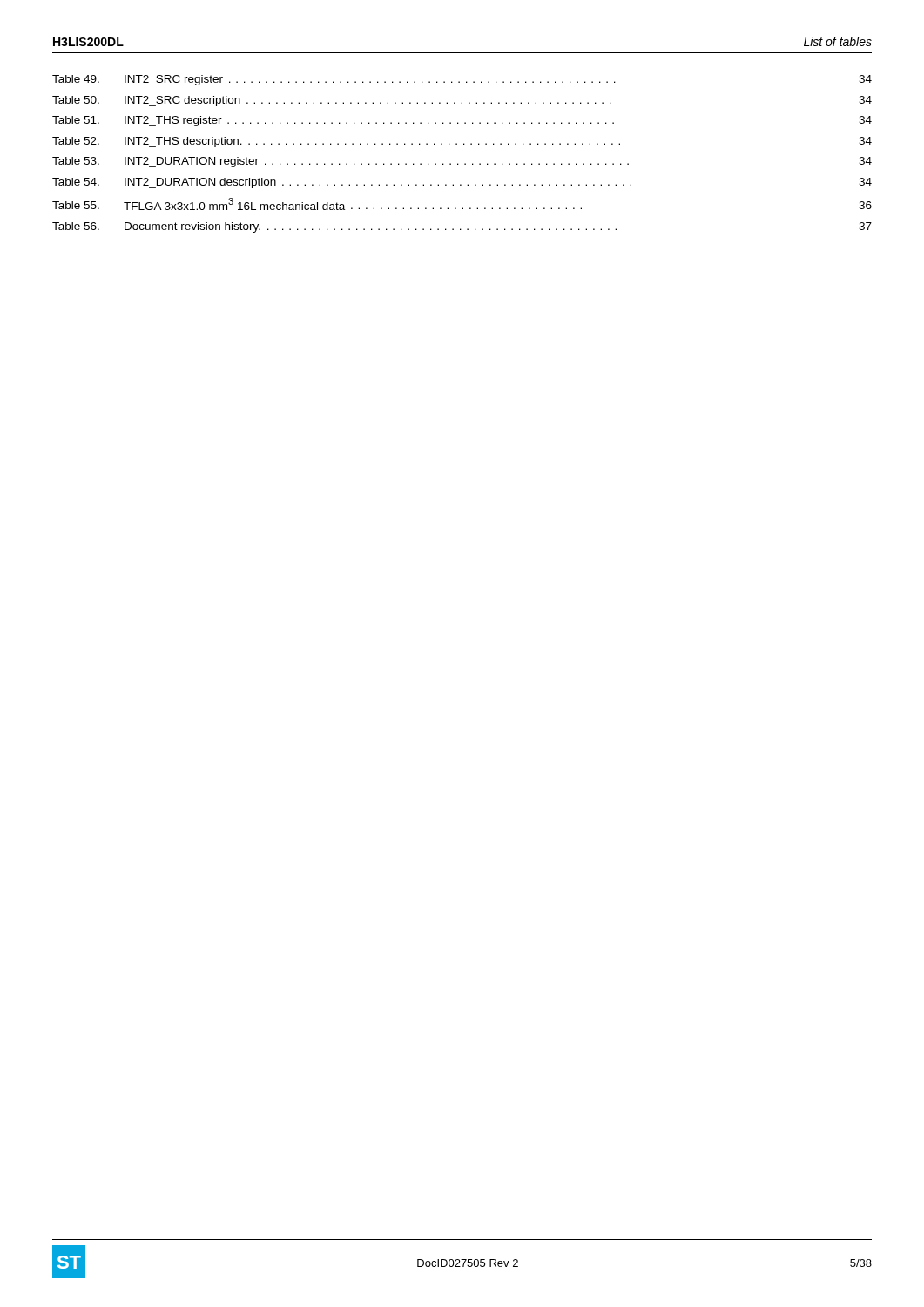
Task: Find the block on this page that starts "Table 49. INT2_SRC register . . . ."
Action: pyautogui.click(x=462, y=79)
